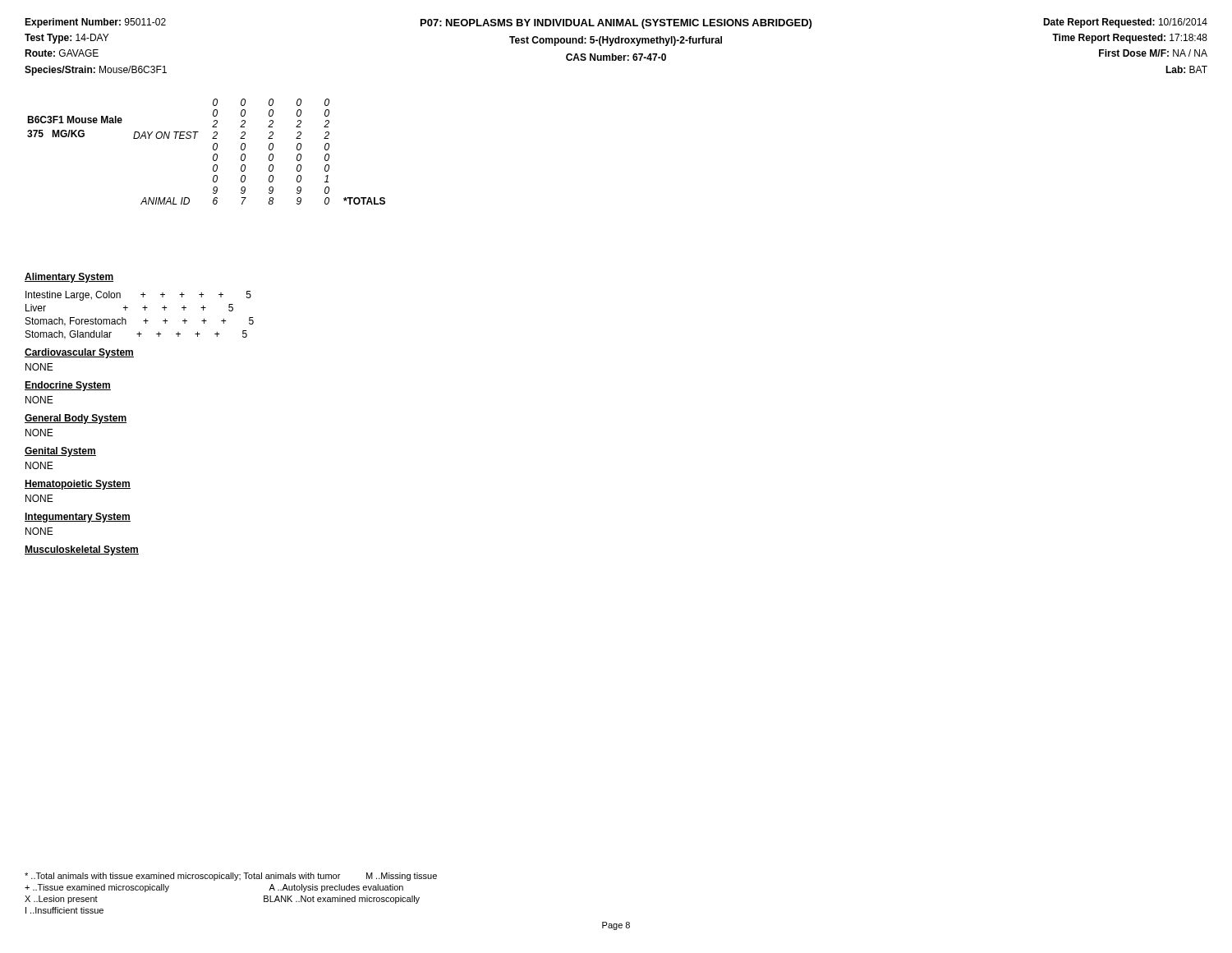
Task: Click on the section header containing "Cardiovascular System"
Action: [x=79, y=352]
